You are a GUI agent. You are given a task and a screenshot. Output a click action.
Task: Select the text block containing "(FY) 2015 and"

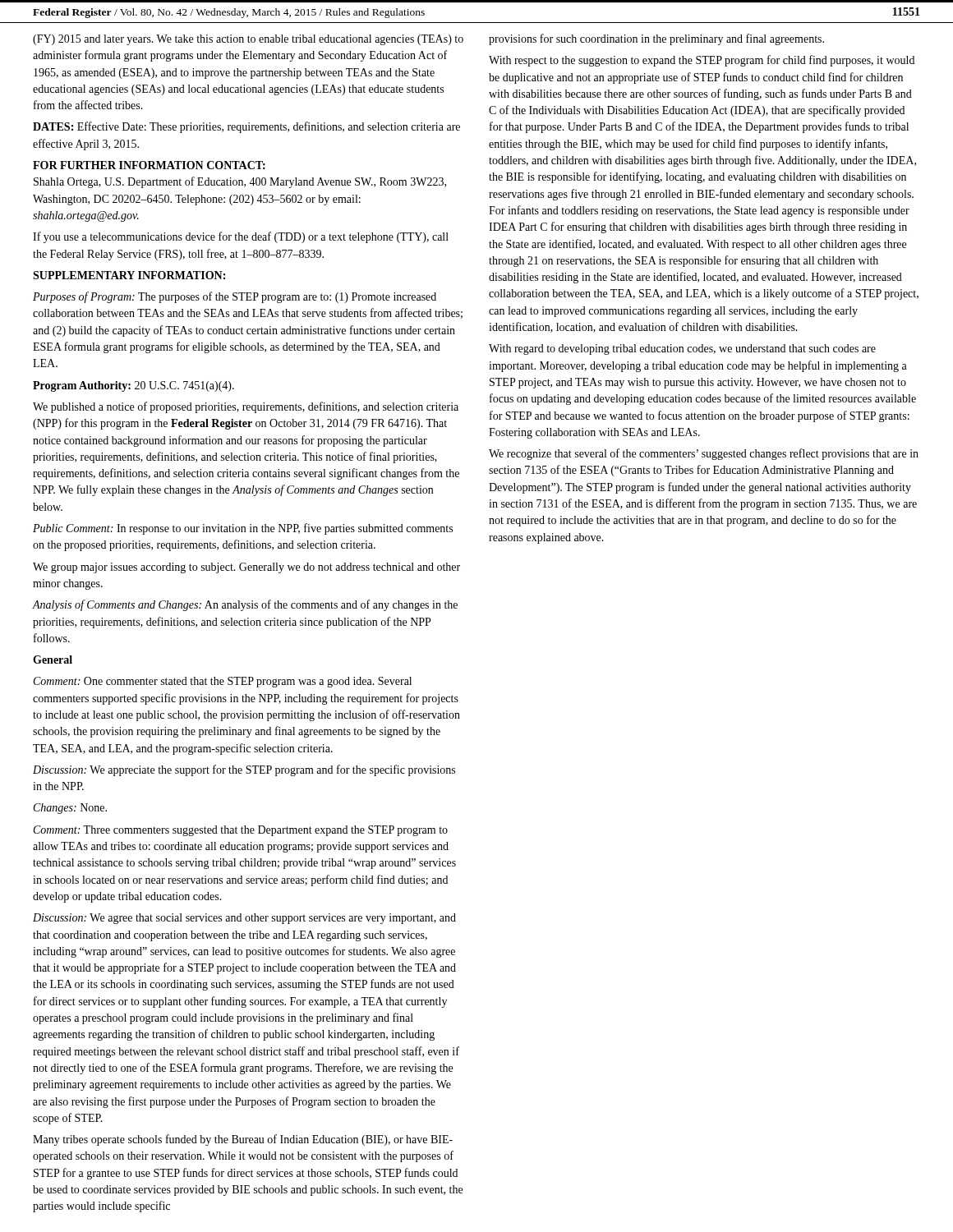coord(249,73)
